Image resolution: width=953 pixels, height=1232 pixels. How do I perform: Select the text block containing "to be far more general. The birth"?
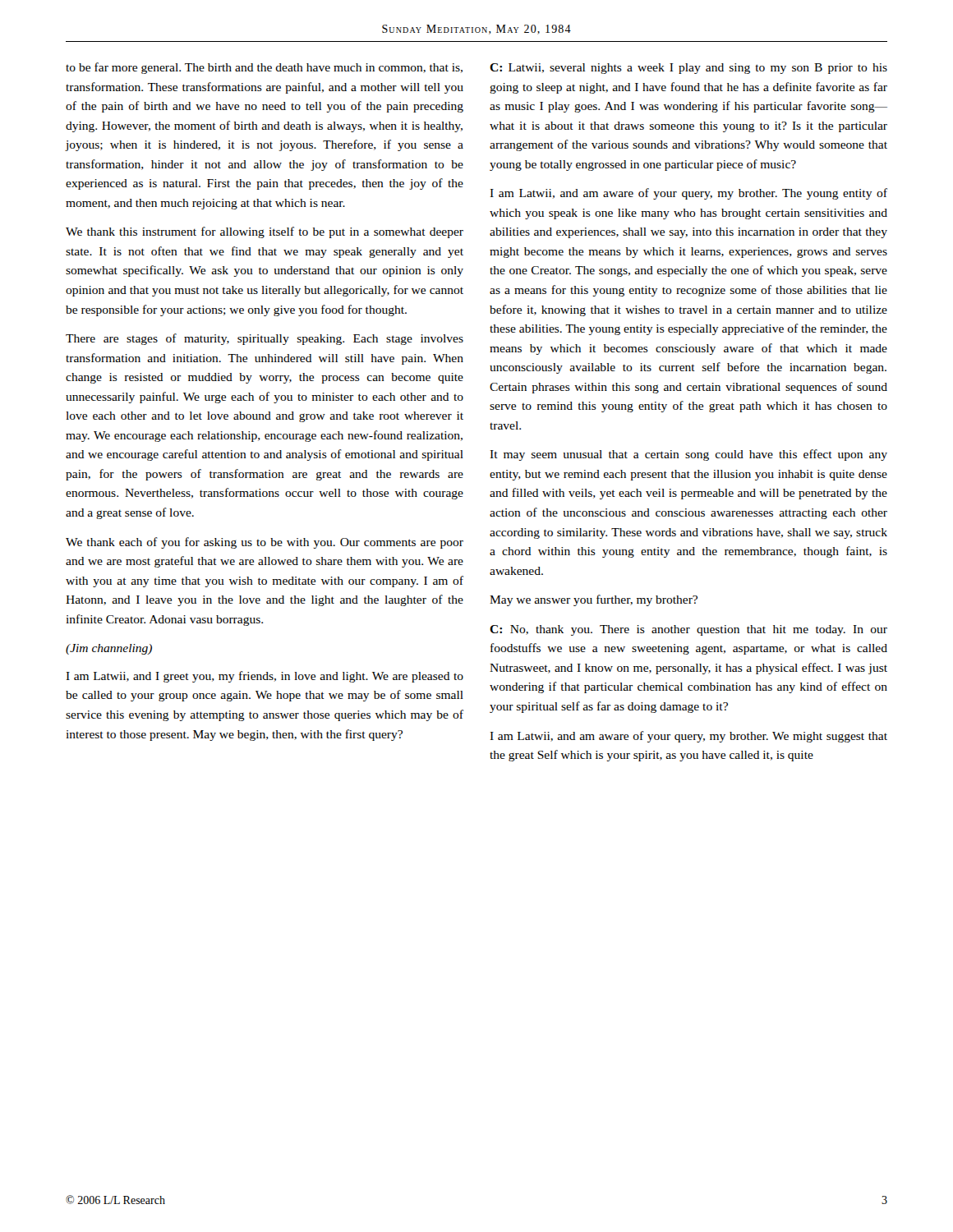click(265, 135)
